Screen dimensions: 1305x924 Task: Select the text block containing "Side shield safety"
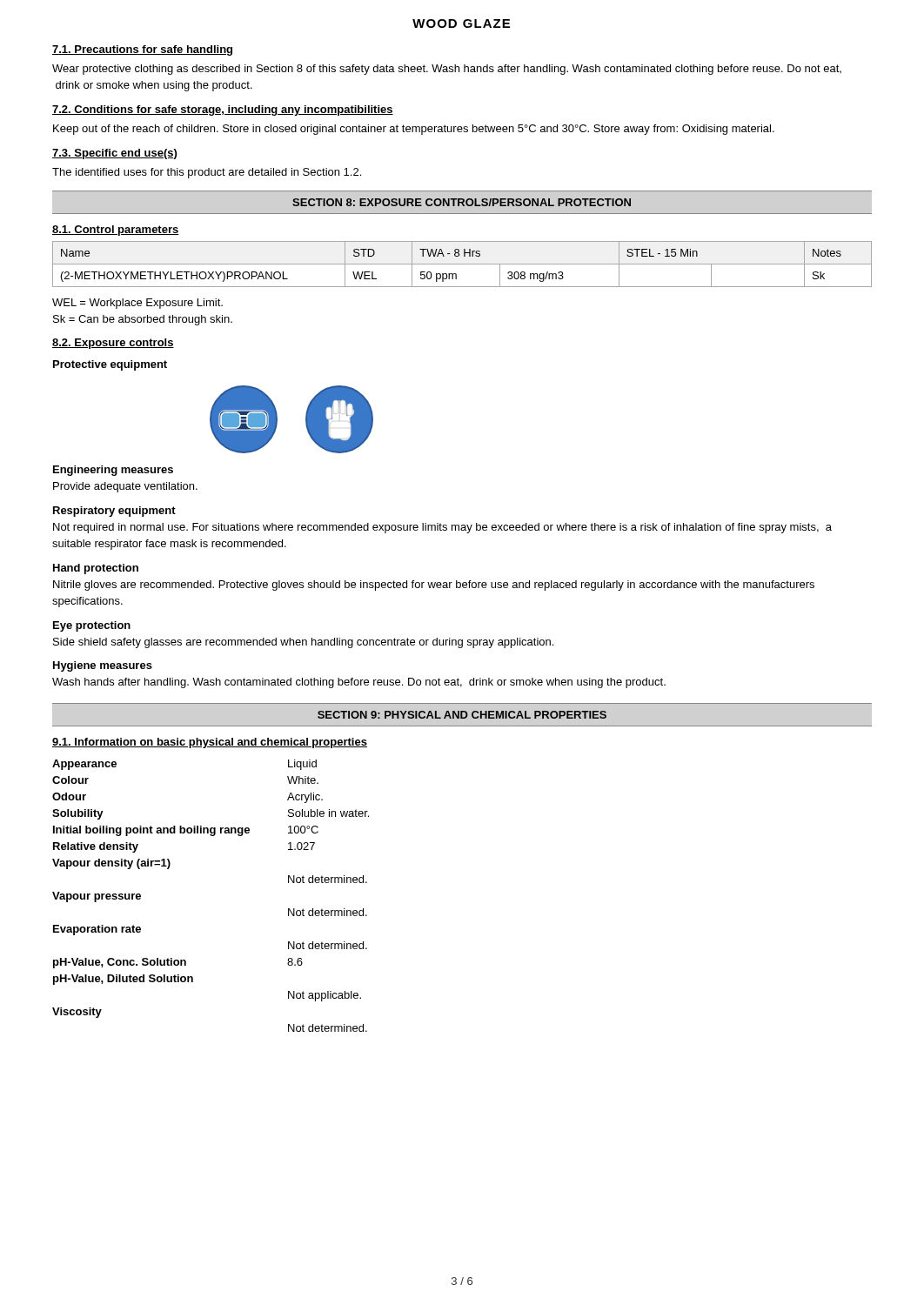(303, 641)
